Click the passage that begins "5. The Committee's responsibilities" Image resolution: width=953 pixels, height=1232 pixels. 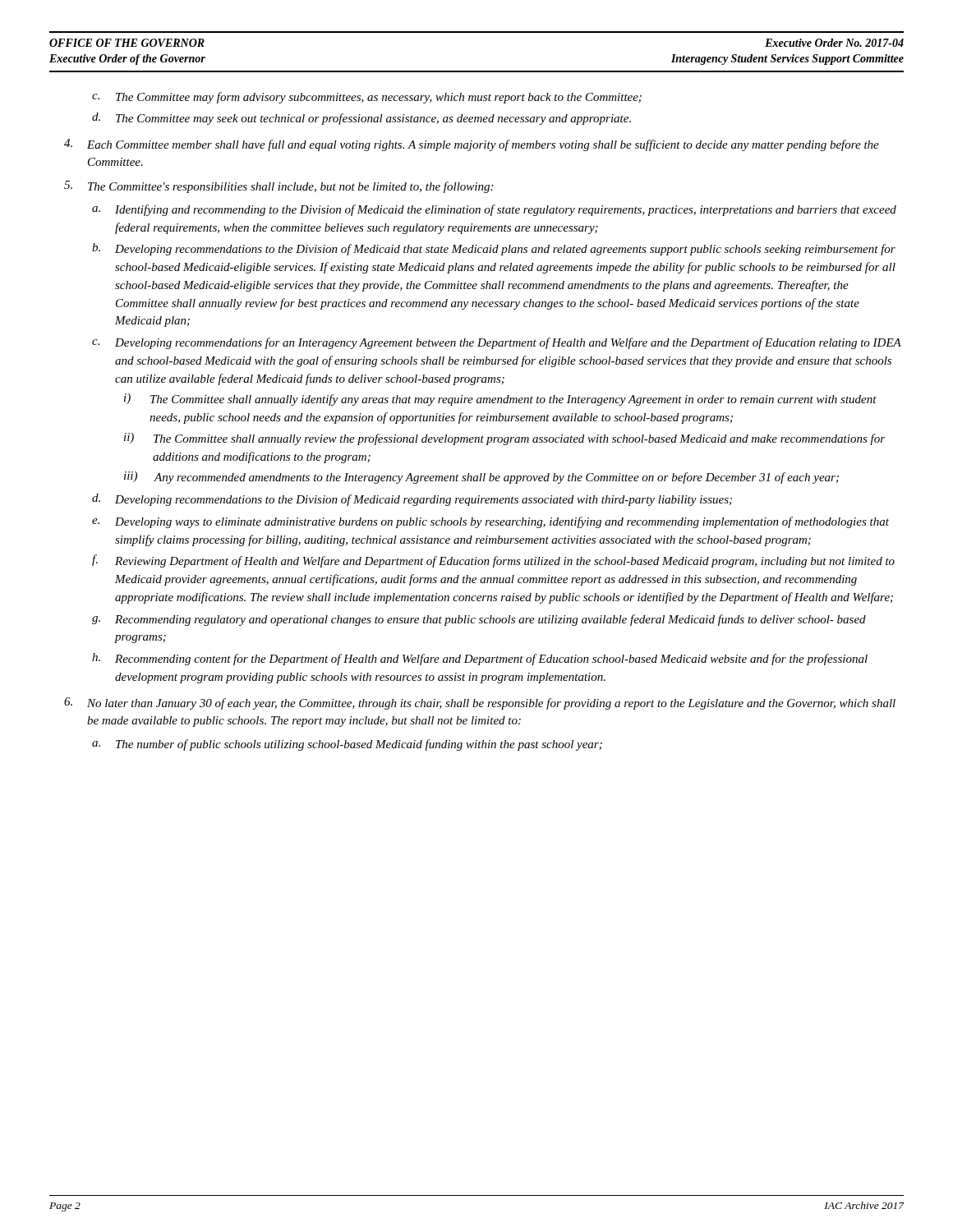484,187
